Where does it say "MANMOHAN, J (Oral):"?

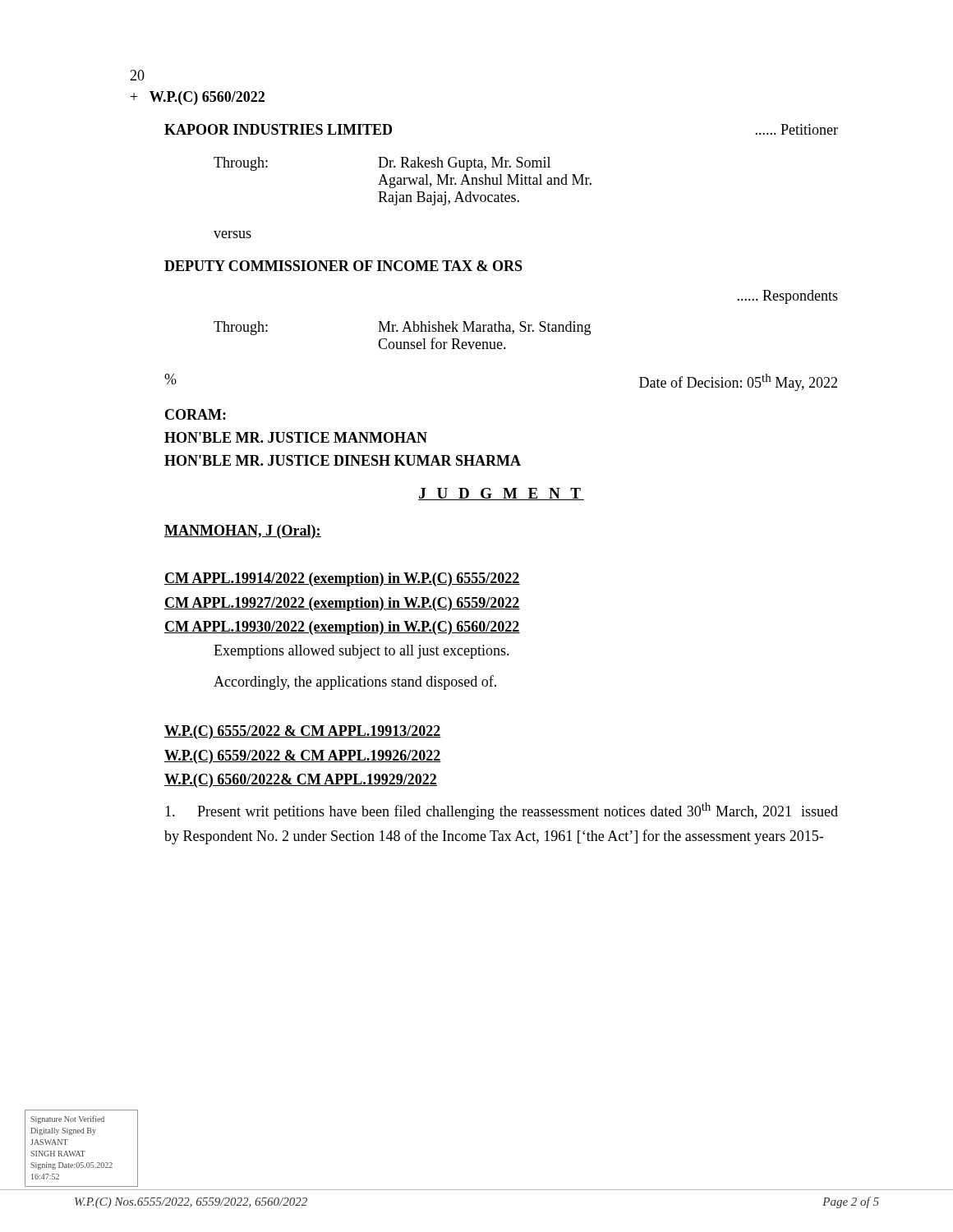click(x=243, y=531)
